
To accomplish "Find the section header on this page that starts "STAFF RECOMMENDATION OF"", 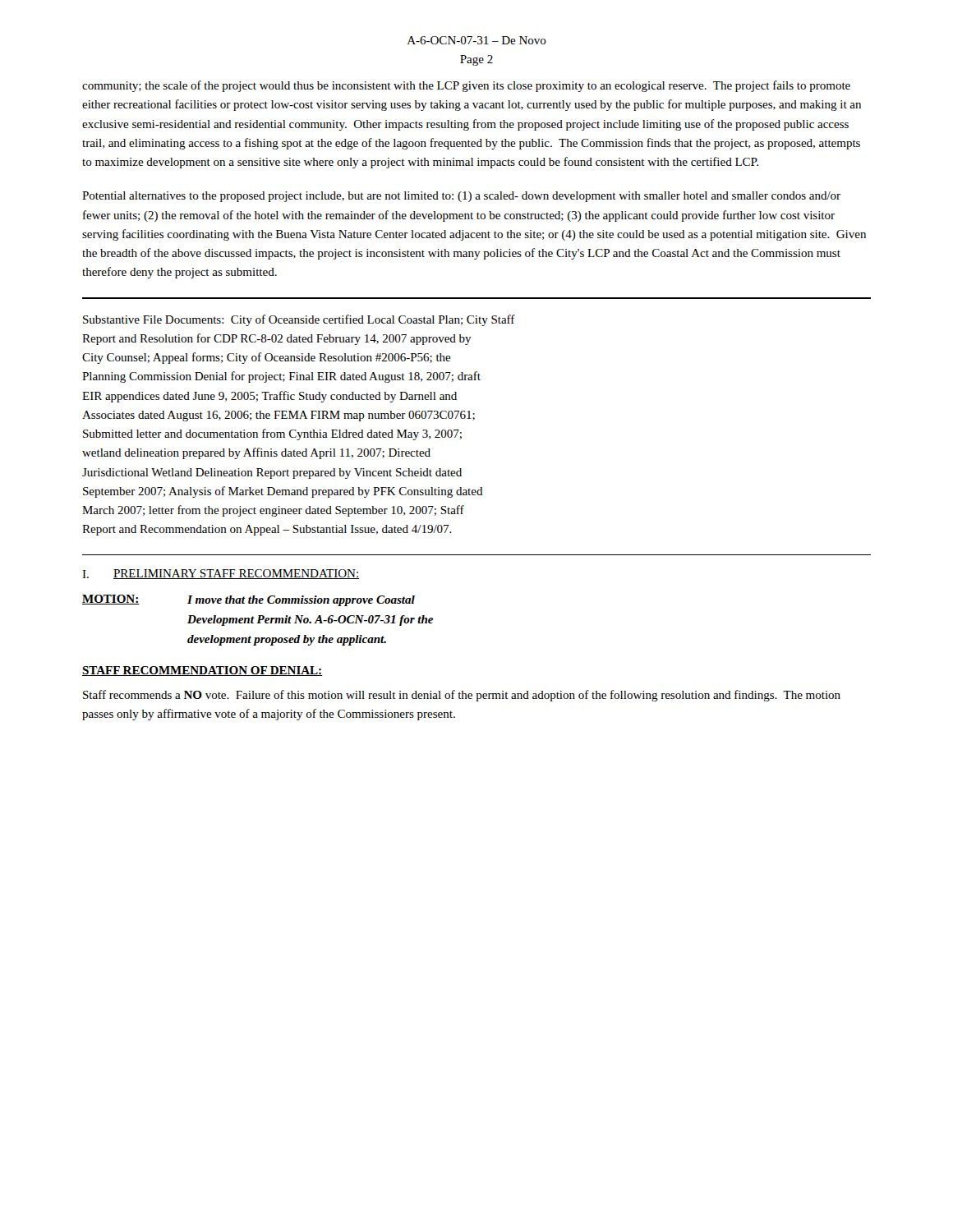I will pos(202,670).
